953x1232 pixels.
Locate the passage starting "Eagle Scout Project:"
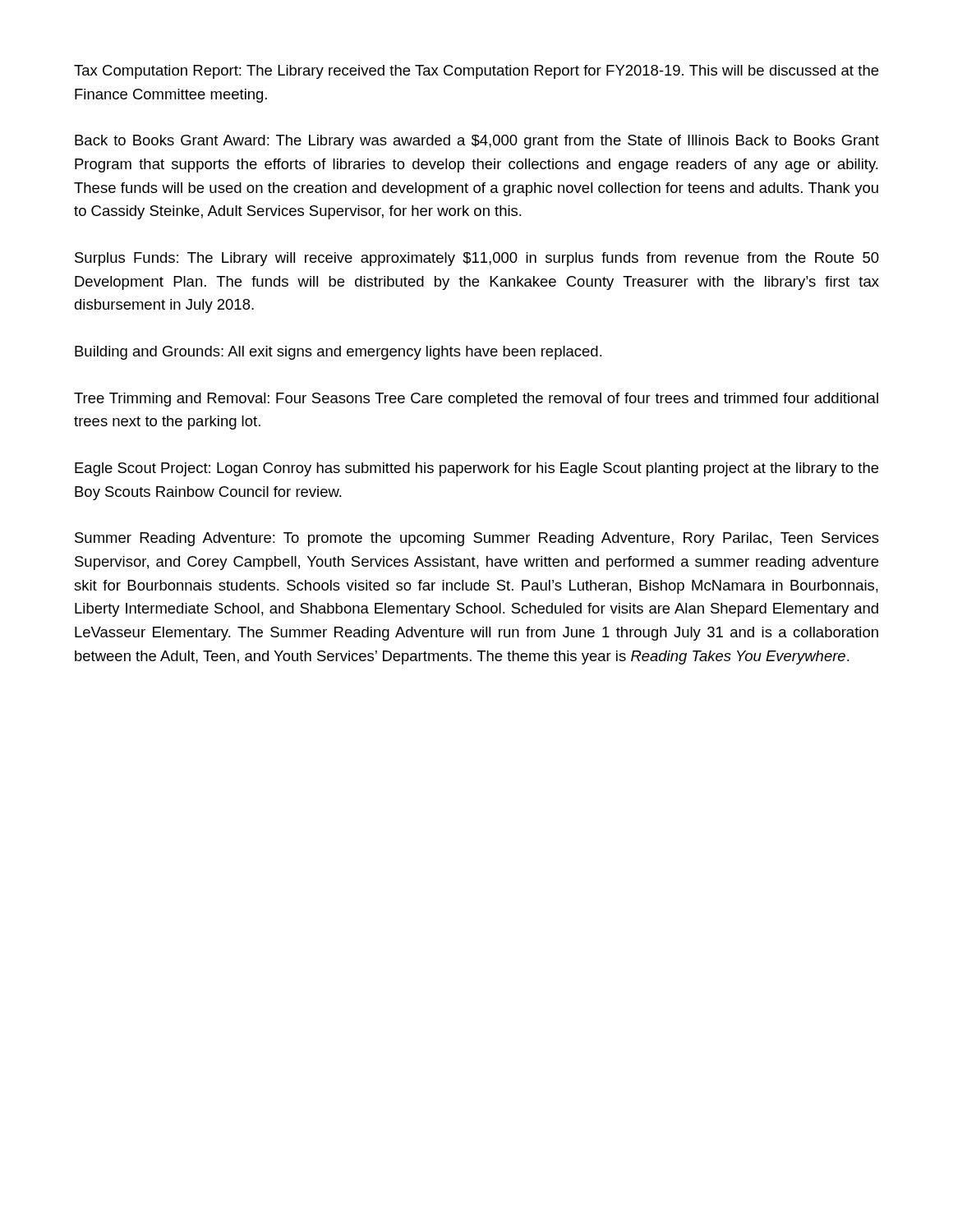point(476,480)
